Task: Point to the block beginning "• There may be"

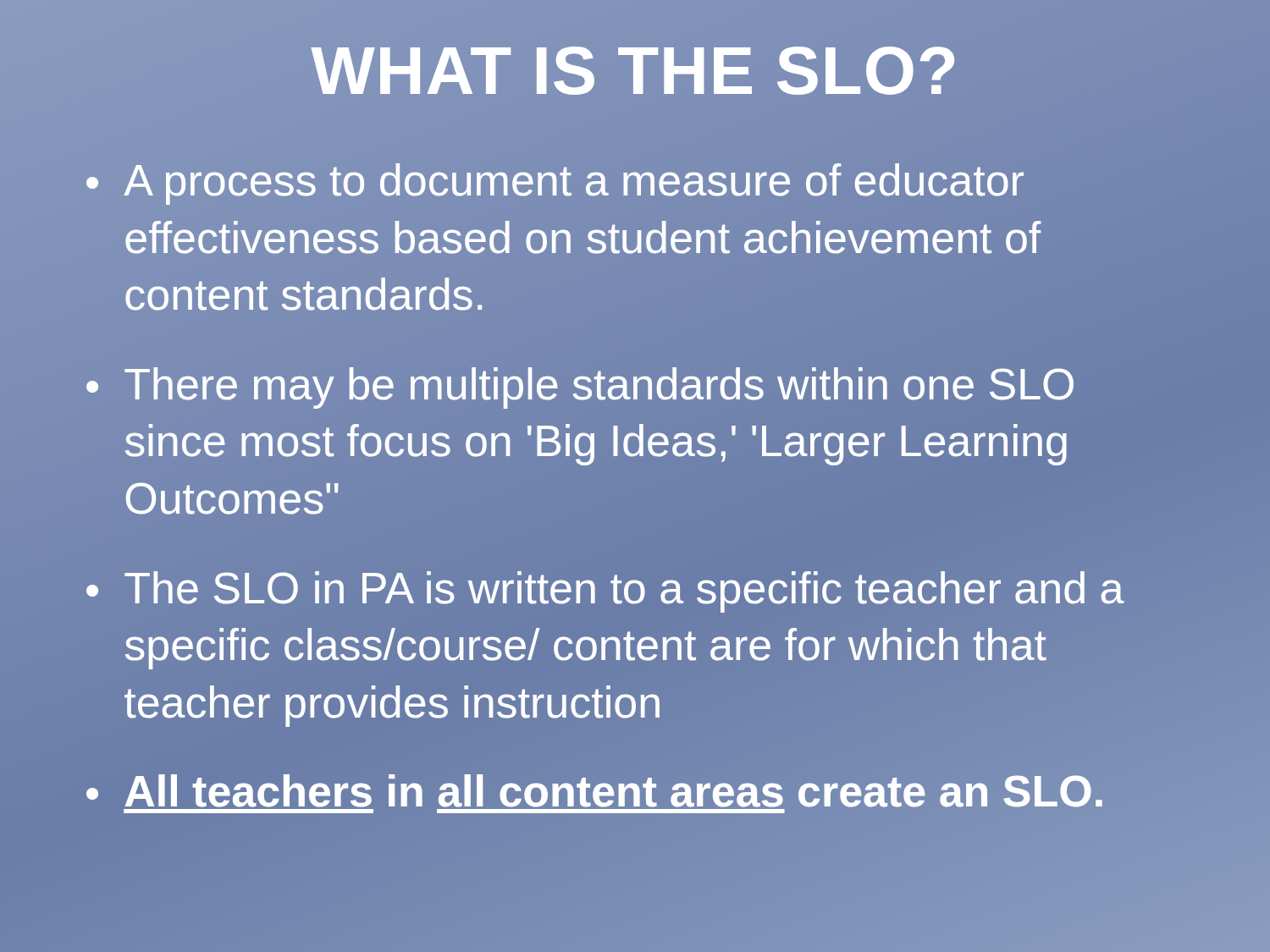Action: click(x=635, y=442)
